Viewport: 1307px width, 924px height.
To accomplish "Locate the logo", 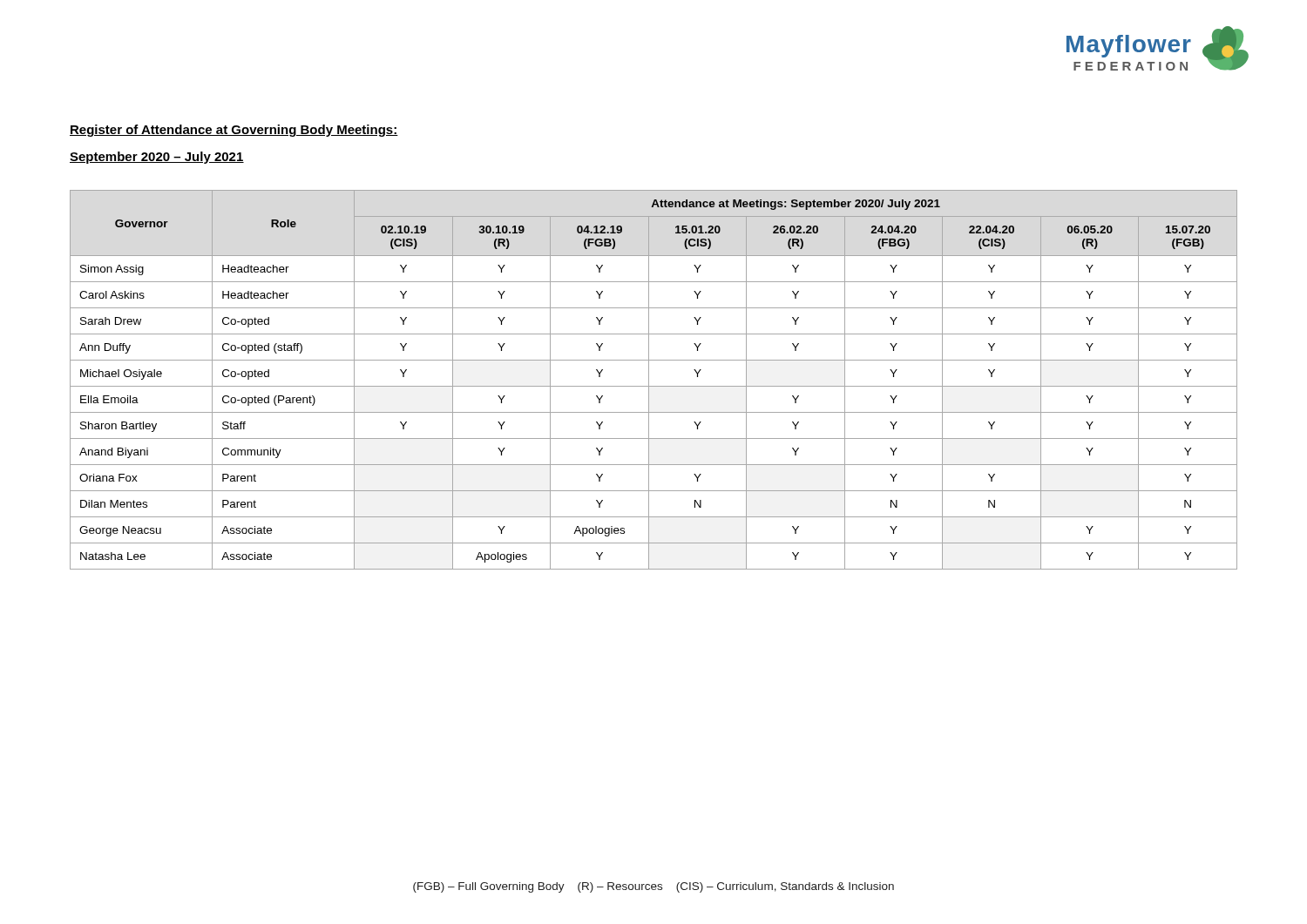I will 1160,51.
